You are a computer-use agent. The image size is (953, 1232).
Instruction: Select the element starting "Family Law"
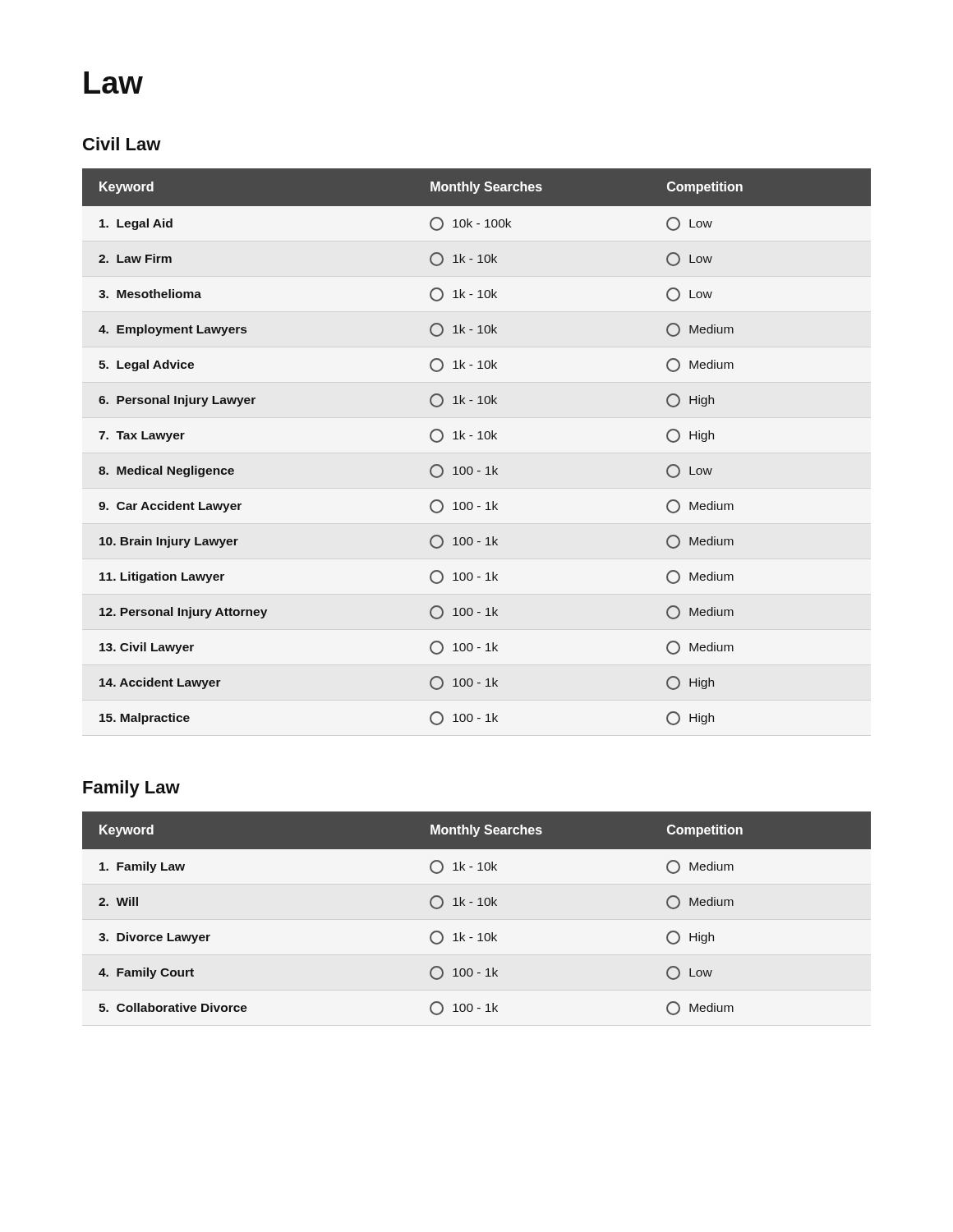coord(131,789)
